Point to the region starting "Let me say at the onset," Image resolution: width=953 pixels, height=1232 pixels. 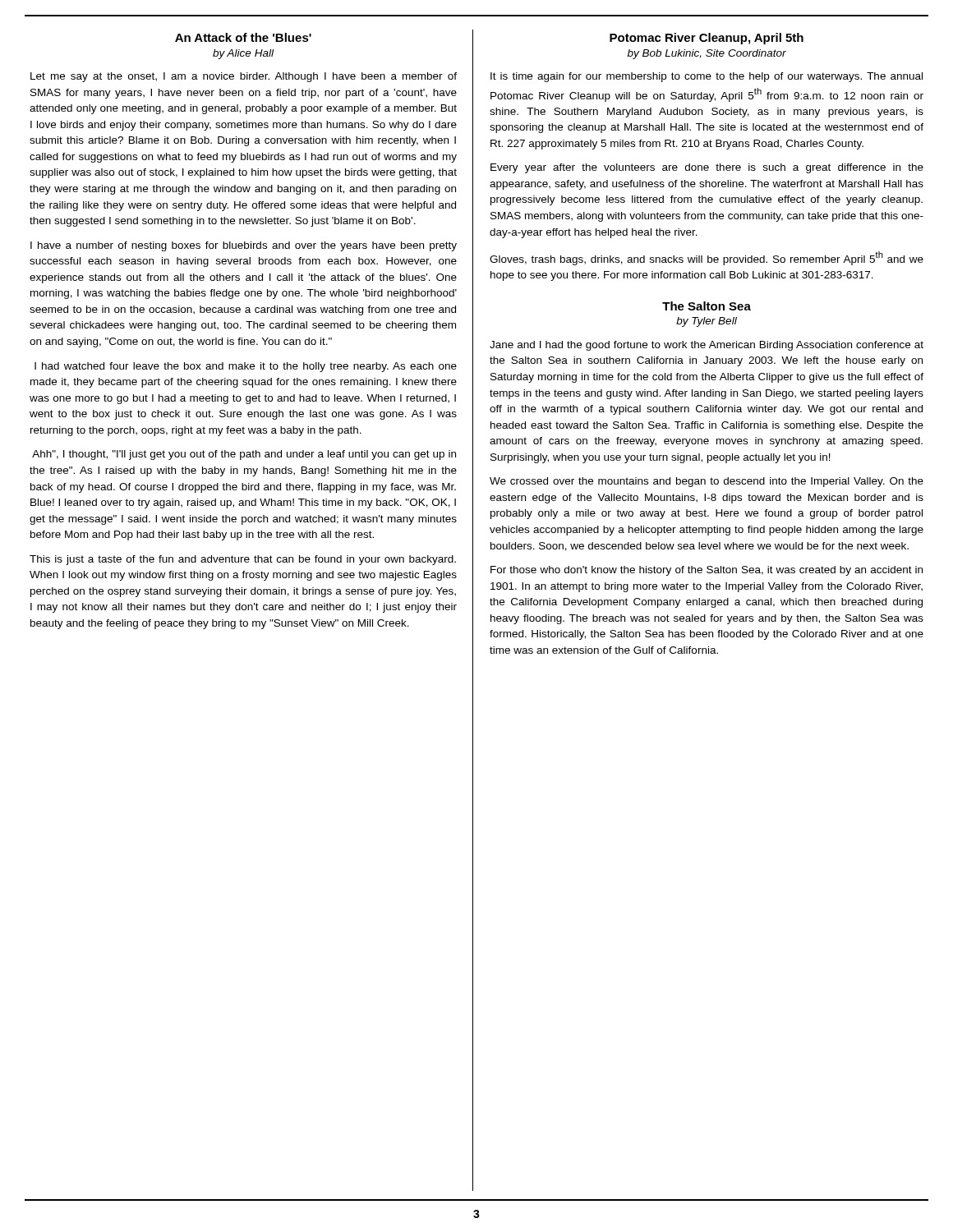(x=243, y=149)
